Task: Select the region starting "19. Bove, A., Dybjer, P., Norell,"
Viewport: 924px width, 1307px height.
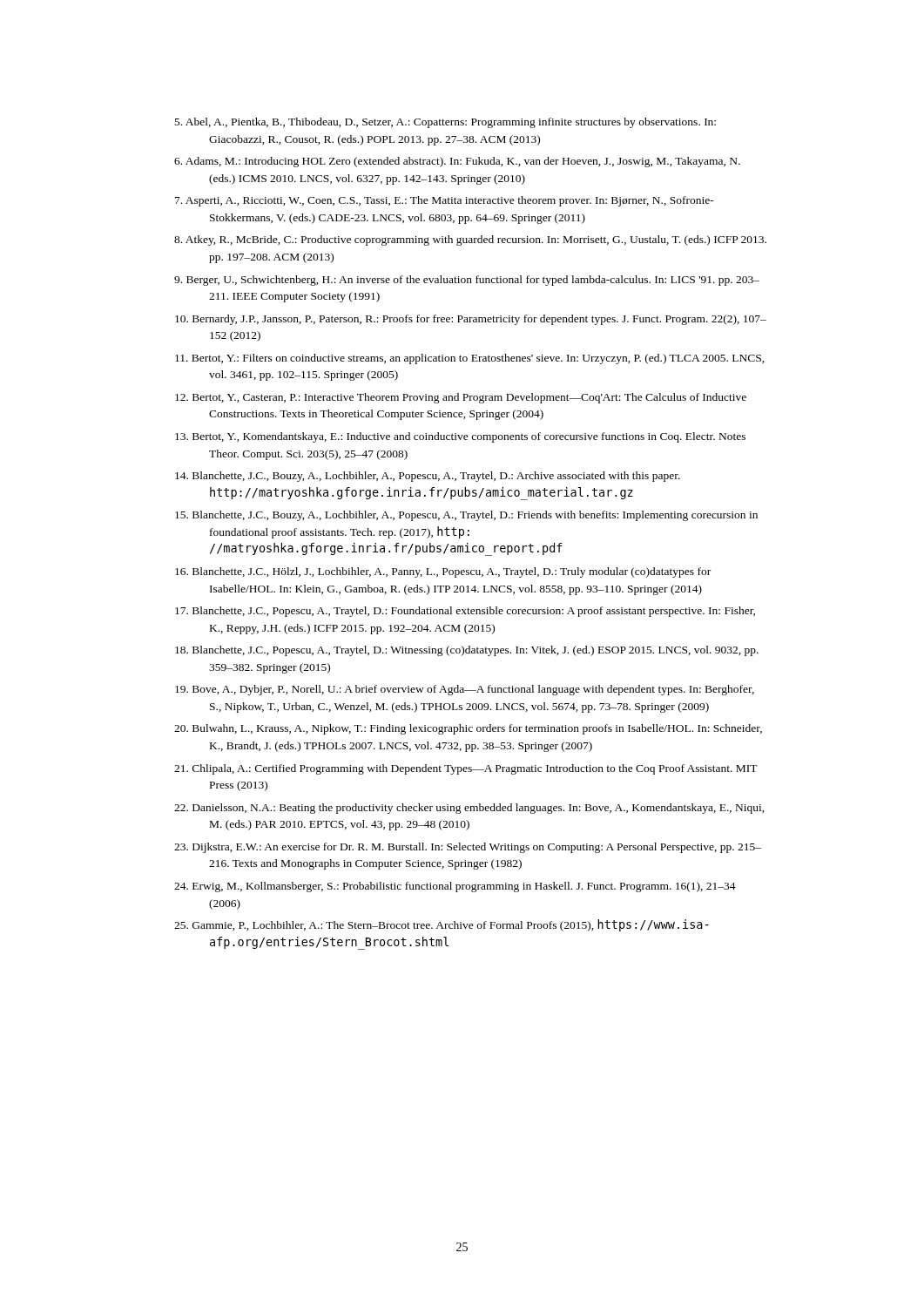Action: (464, 698)
